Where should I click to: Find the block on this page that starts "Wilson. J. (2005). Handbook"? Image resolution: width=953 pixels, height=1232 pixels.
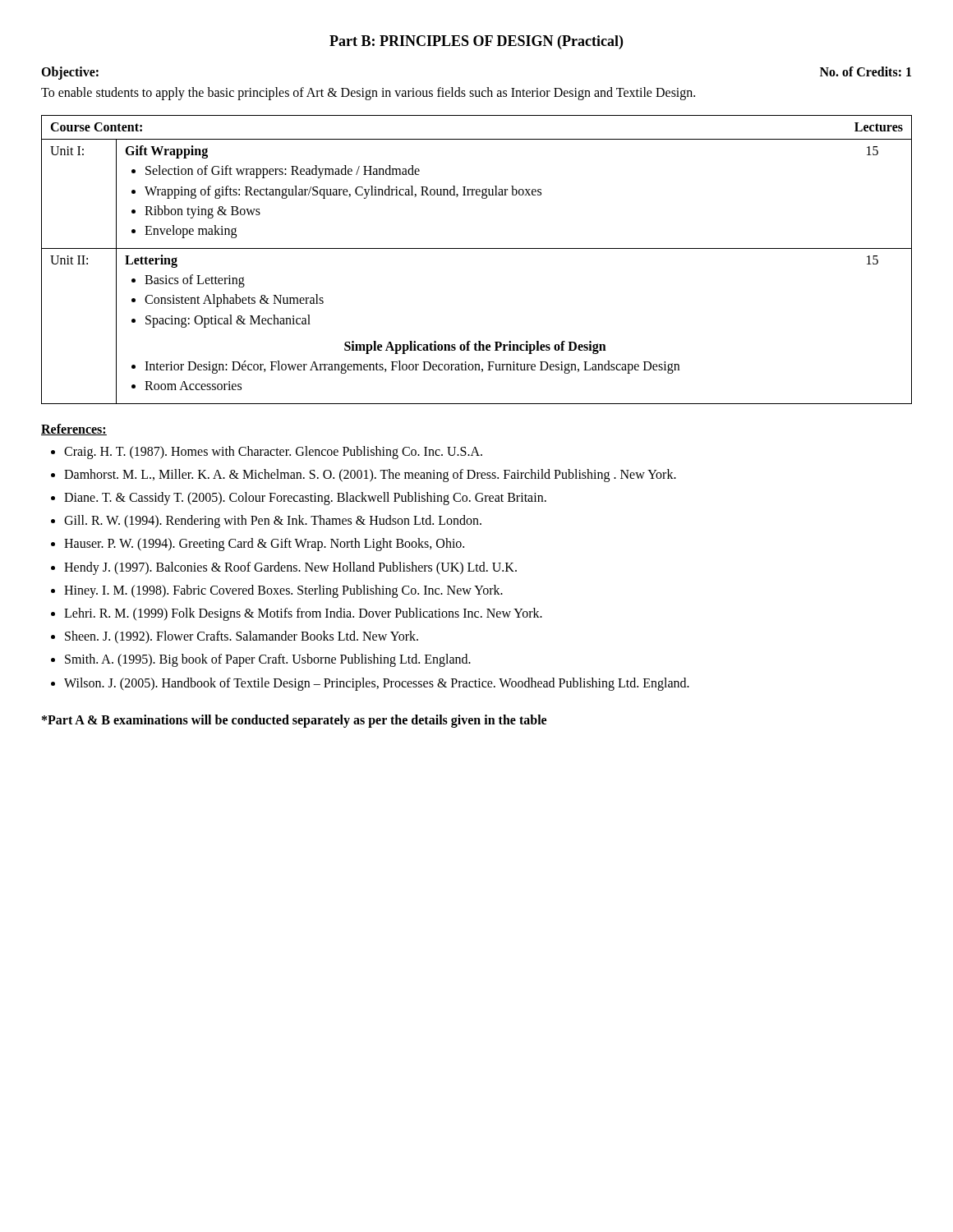pyautogui.click(x=377, y=683)
